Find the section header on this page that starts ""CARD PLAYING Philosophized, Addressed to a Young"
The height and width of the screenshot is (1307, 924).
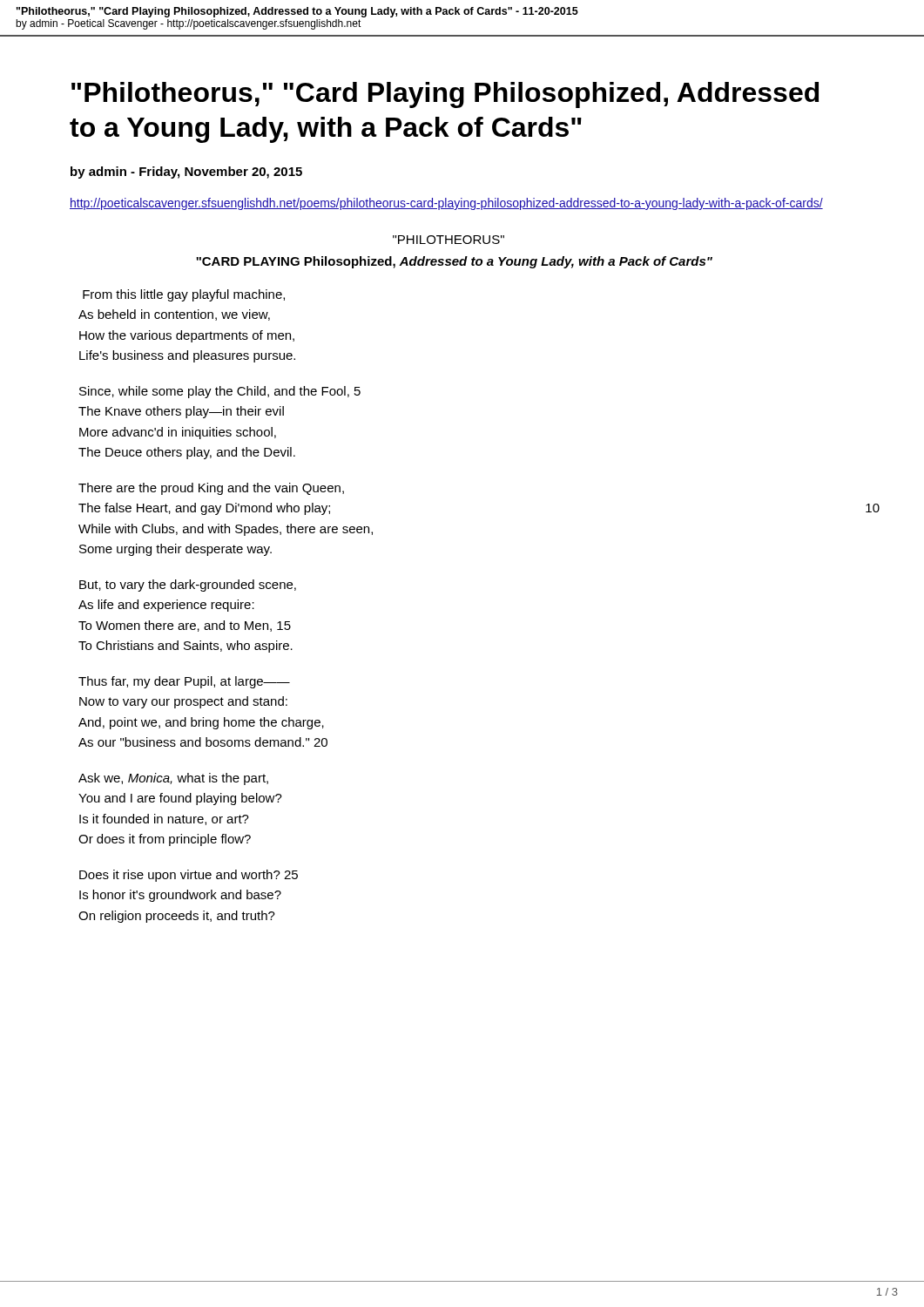coord(449,261)
